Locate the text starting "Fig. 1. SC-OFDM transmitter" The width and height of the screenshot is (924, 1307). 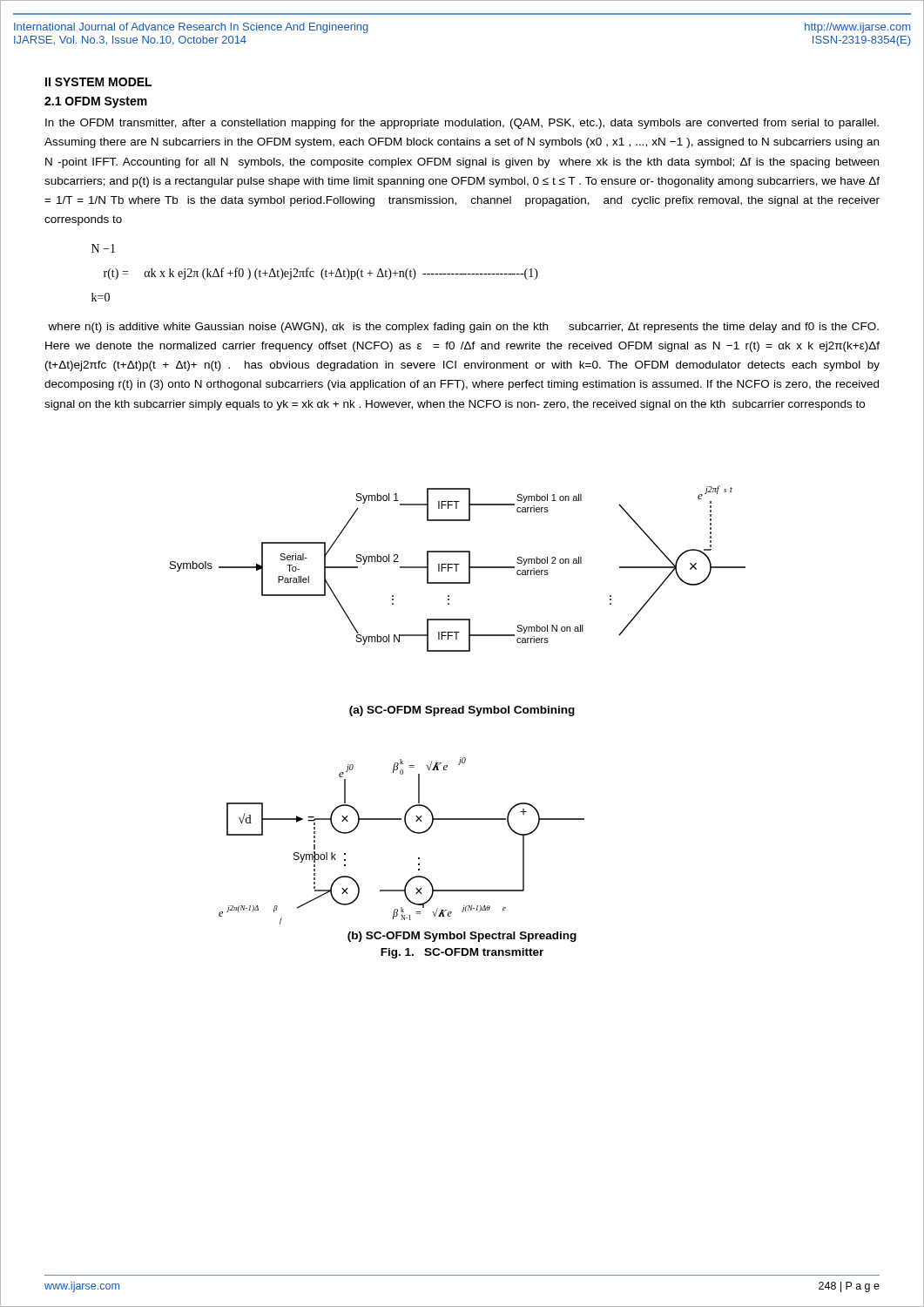[x=462, y=952]
